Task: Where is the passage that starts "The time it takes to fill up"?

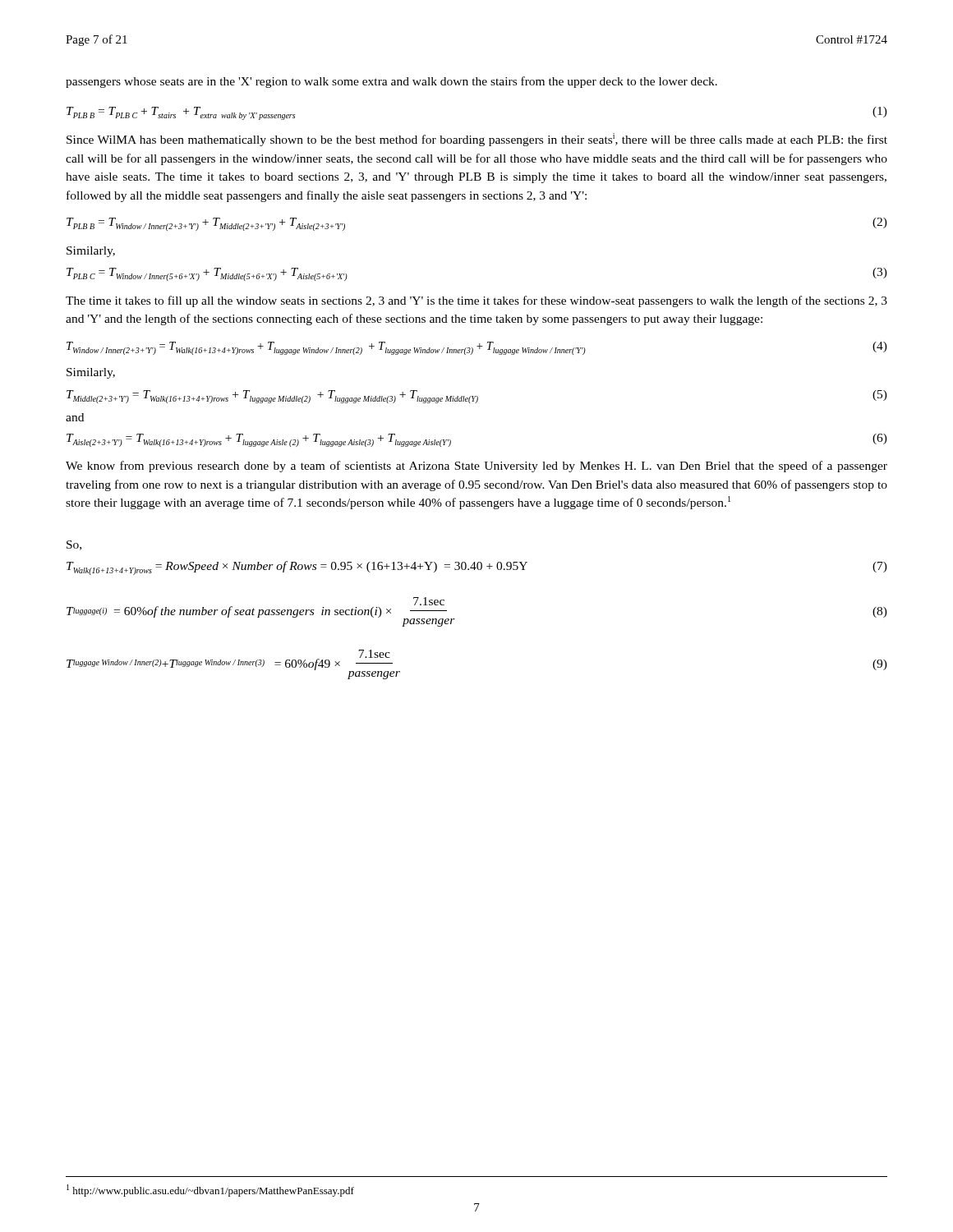Action: pyautogui.click(x=476, y=309)
